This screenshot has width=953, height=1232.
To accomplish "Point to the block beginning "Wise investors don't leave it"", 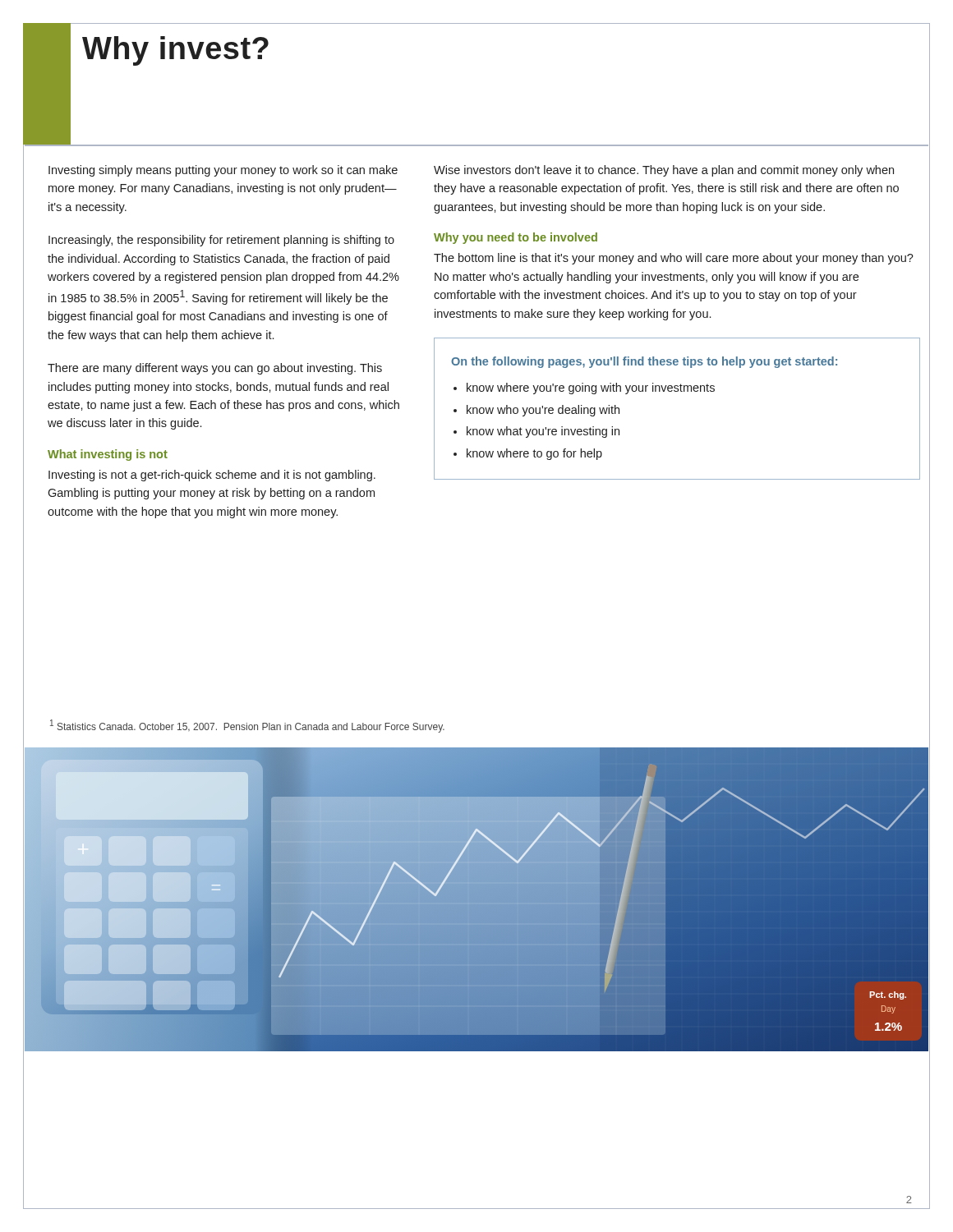I will pyautogui.click(x=677, y=189).
